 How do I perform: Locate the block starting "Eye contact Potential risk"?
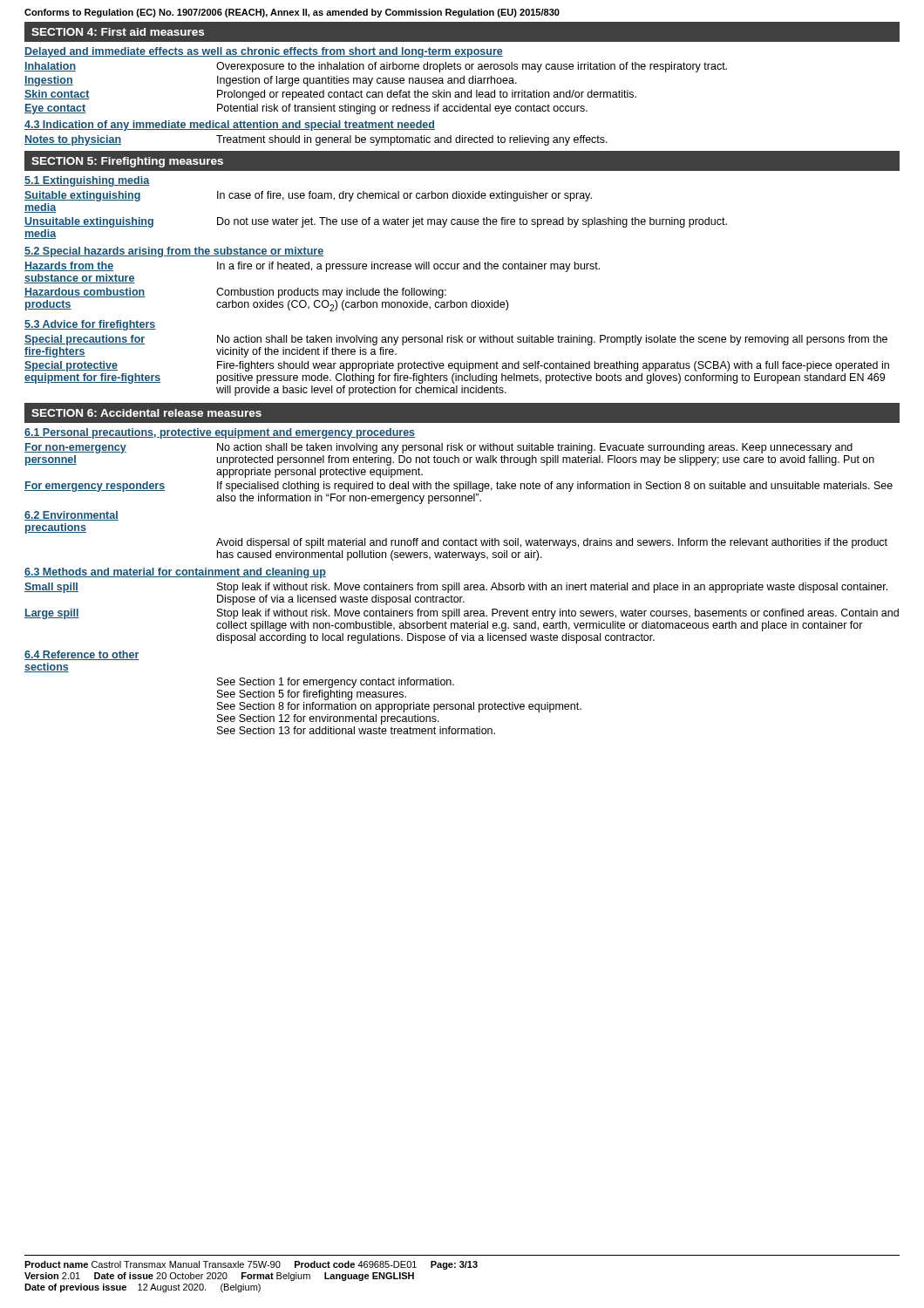(x=462, y=108)
